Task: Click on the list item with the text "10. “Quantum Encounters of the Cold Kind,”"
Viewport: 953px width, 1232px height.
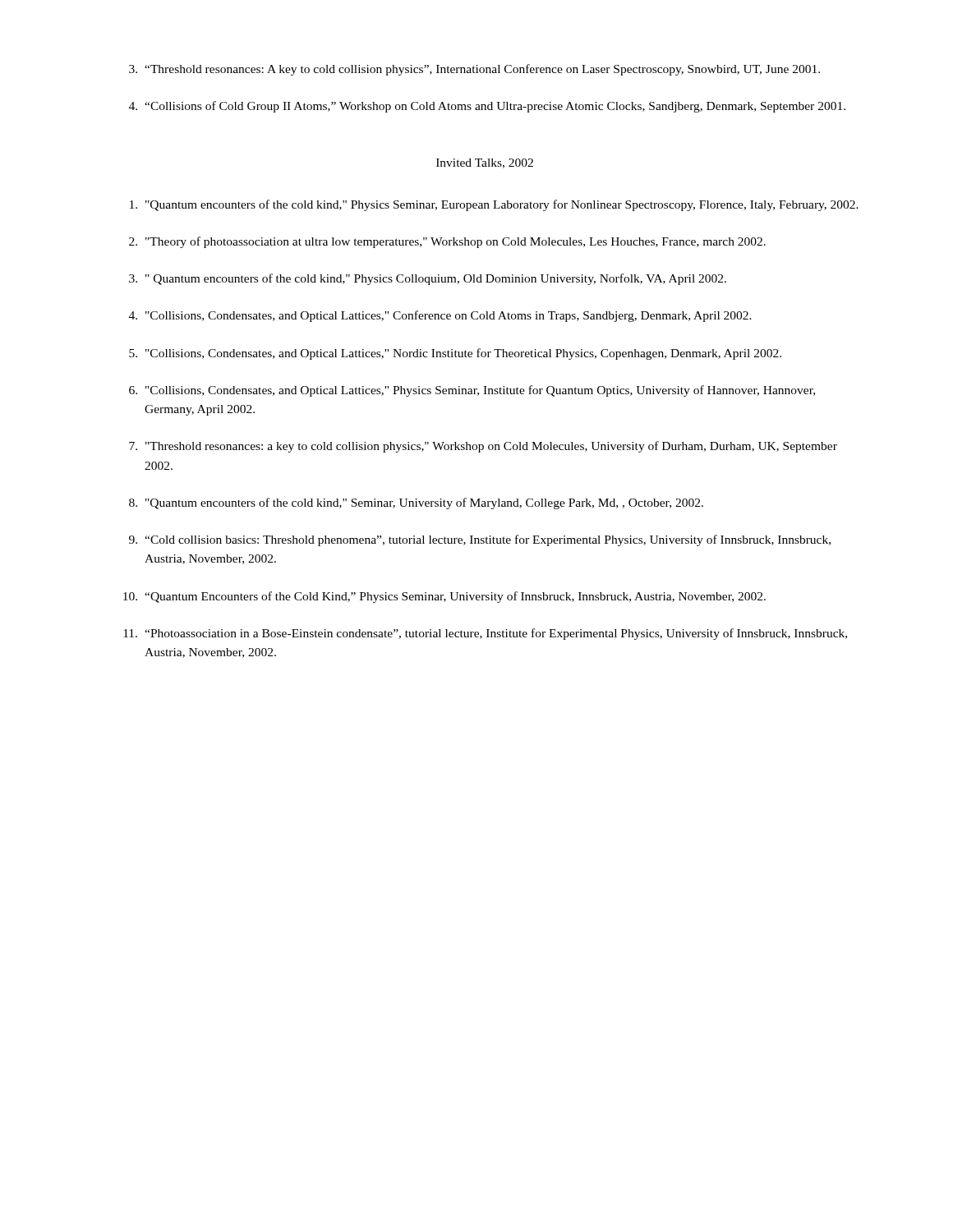Action: coord(485,596)
